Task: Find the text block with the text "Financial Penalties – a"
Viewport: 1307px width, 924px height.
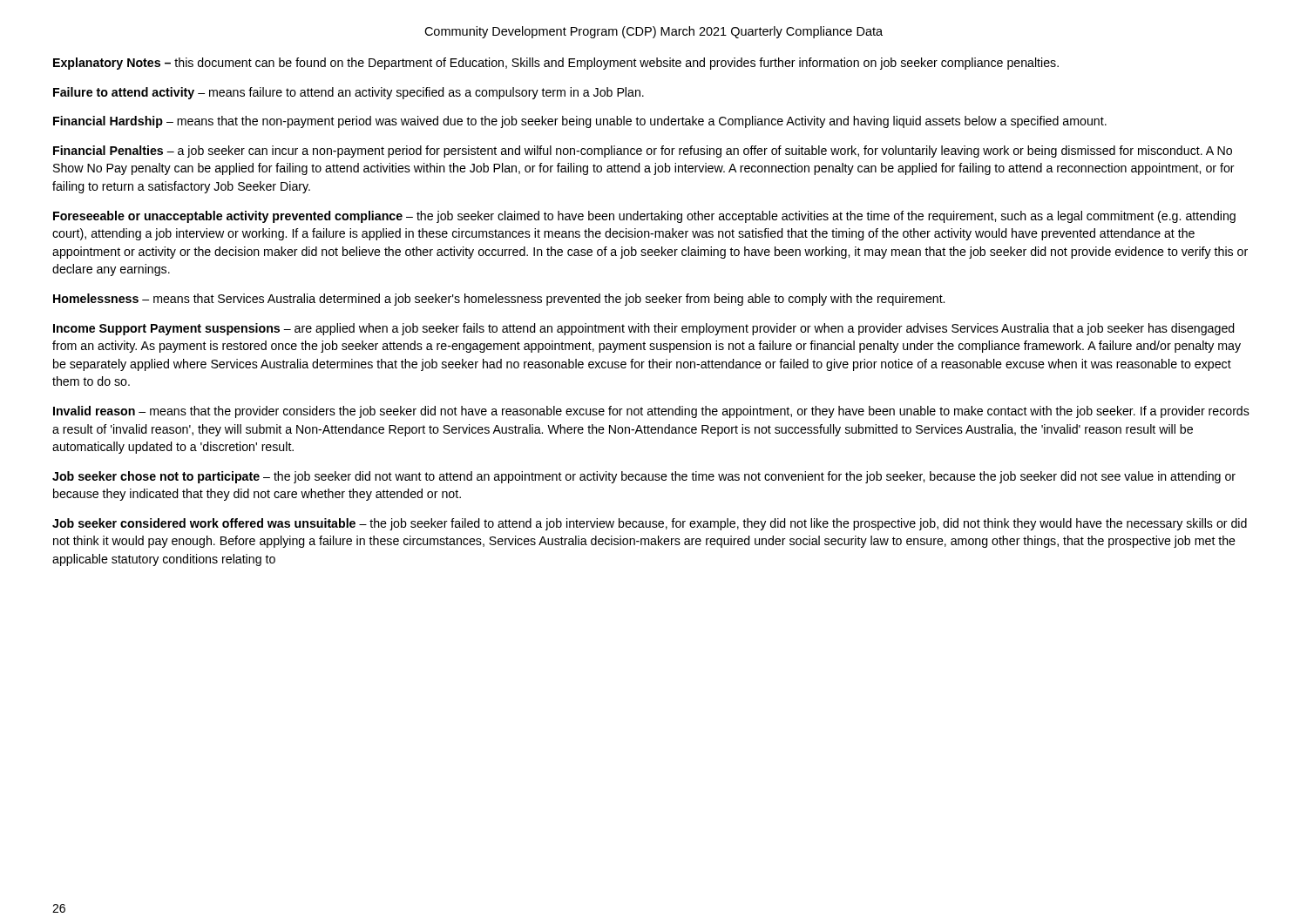Action: (x=643, y=168)
